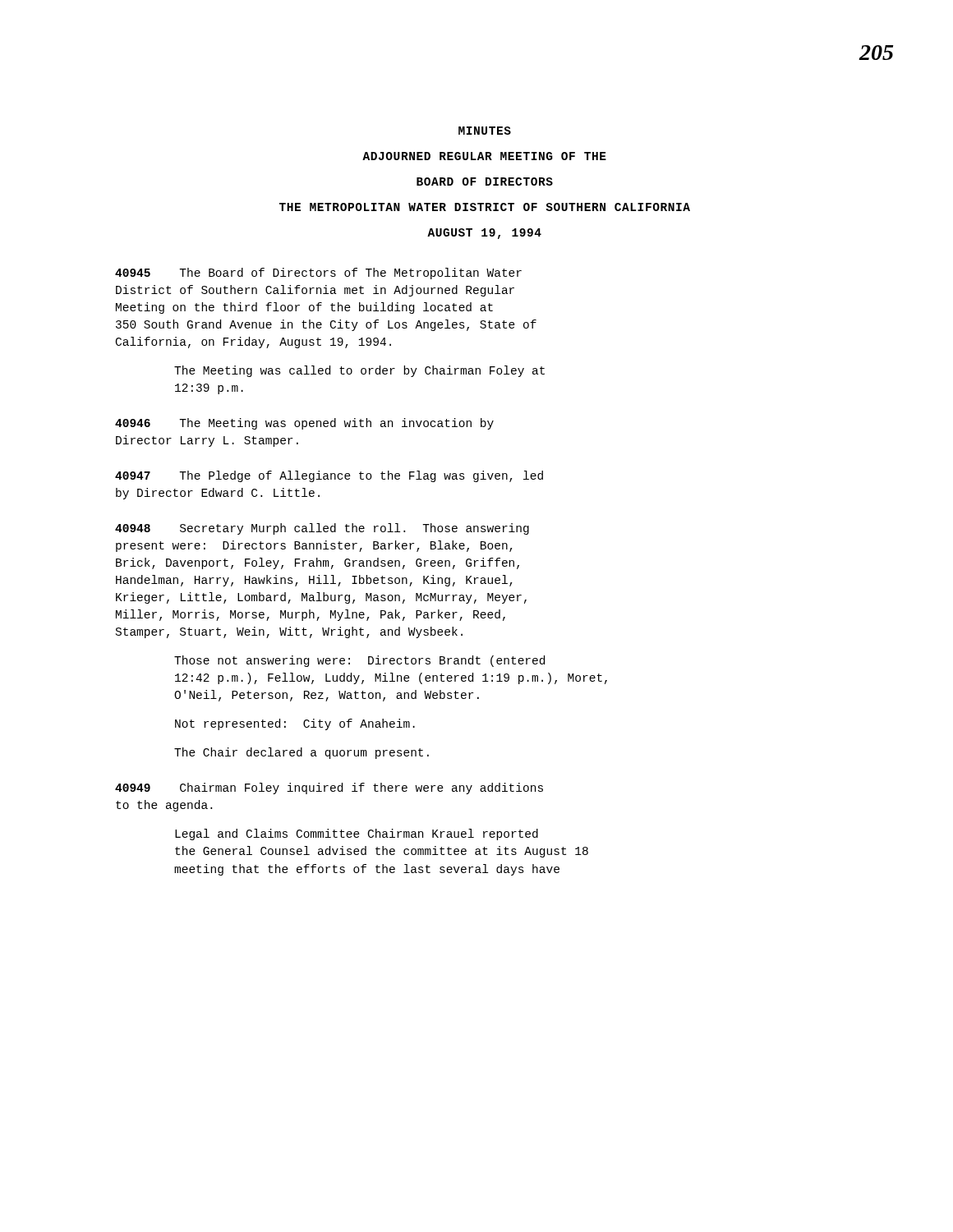The height and width of the screenshot is (1232, 953).
Task: Locate the title that says "AUGUST 19, 1994"
Action: point(485,234)
